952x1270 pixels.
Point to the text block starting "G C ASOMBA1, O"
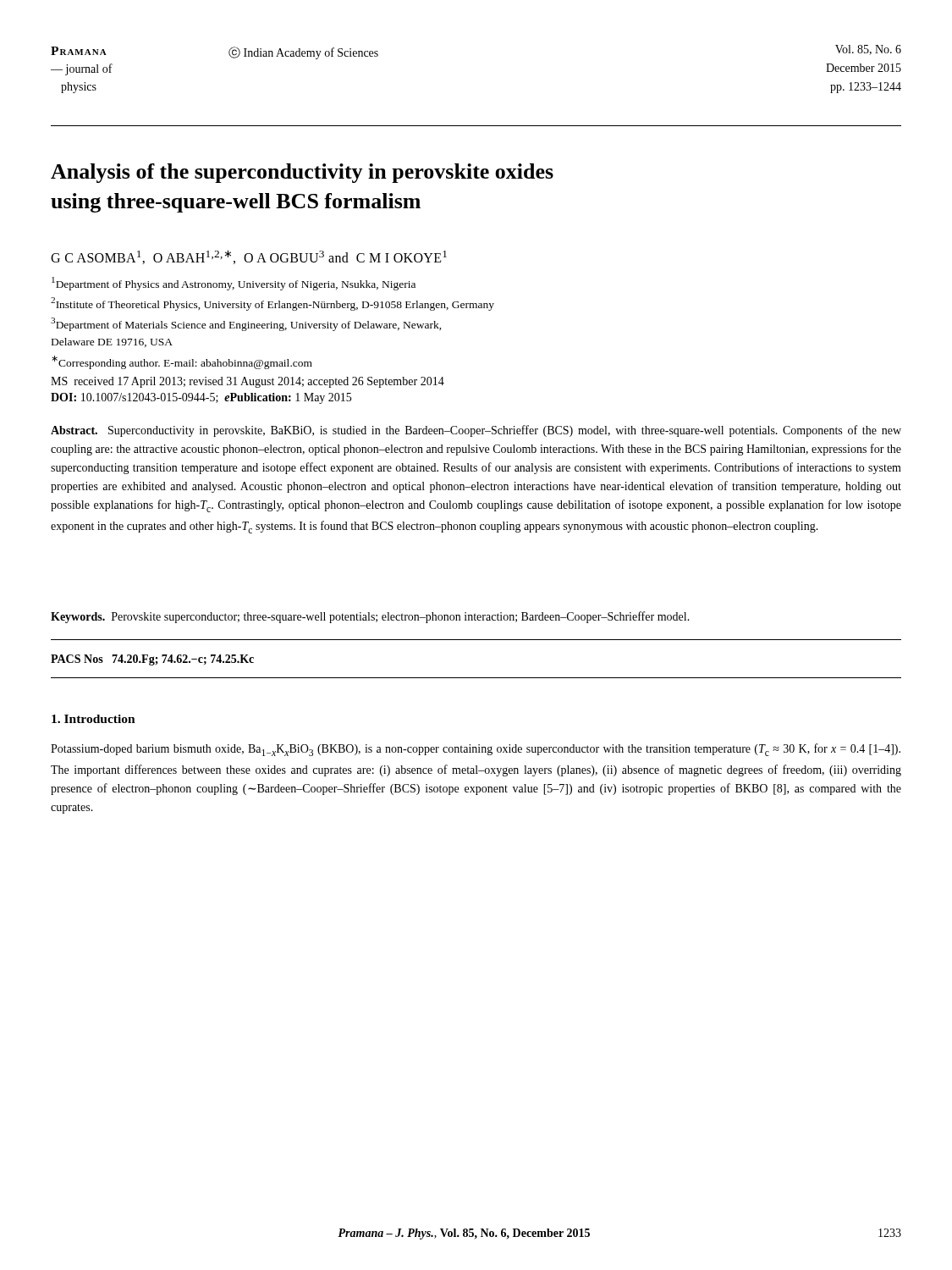249,256
